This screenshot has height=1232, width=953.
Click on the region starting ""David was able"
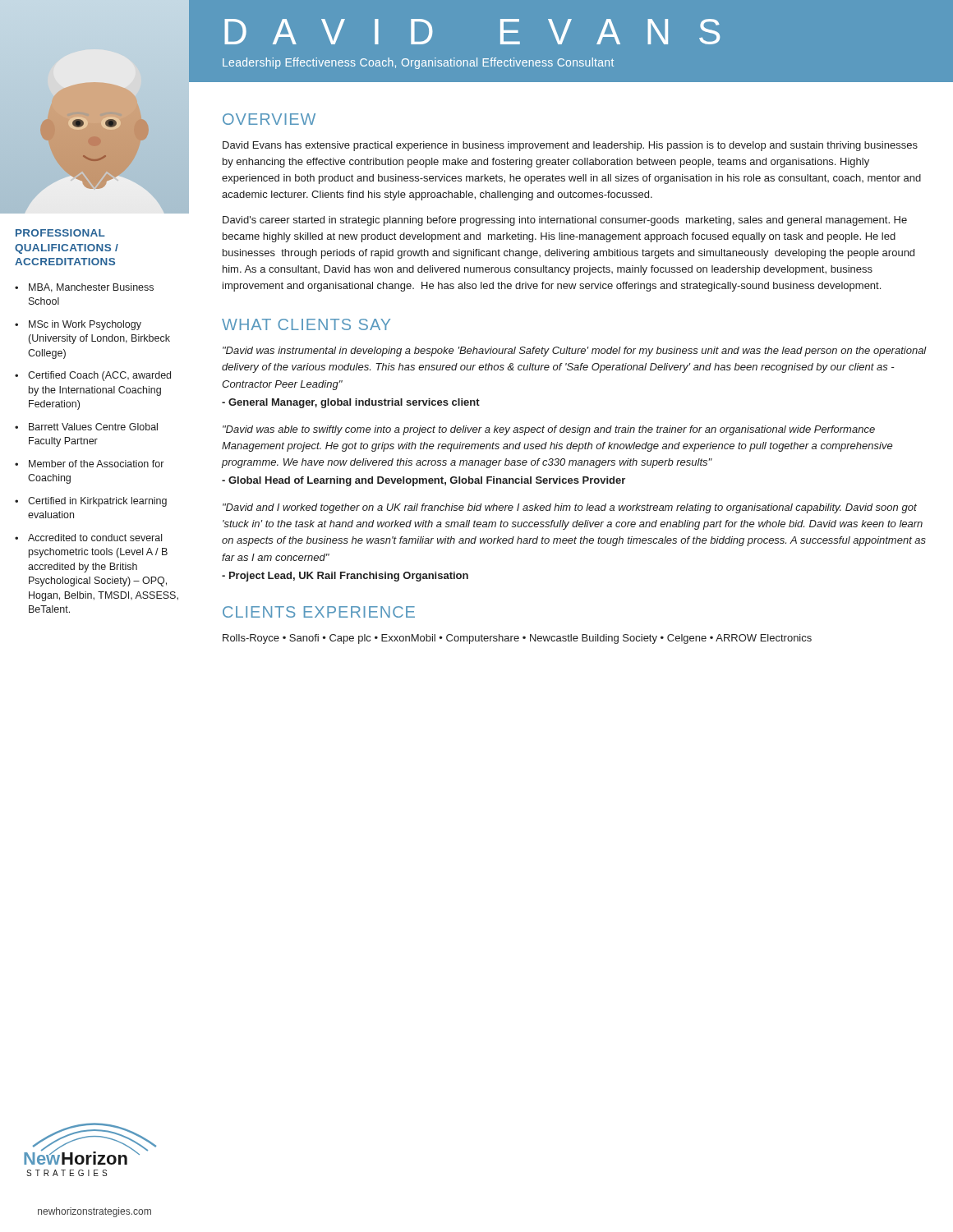click(x=557, y=445)
